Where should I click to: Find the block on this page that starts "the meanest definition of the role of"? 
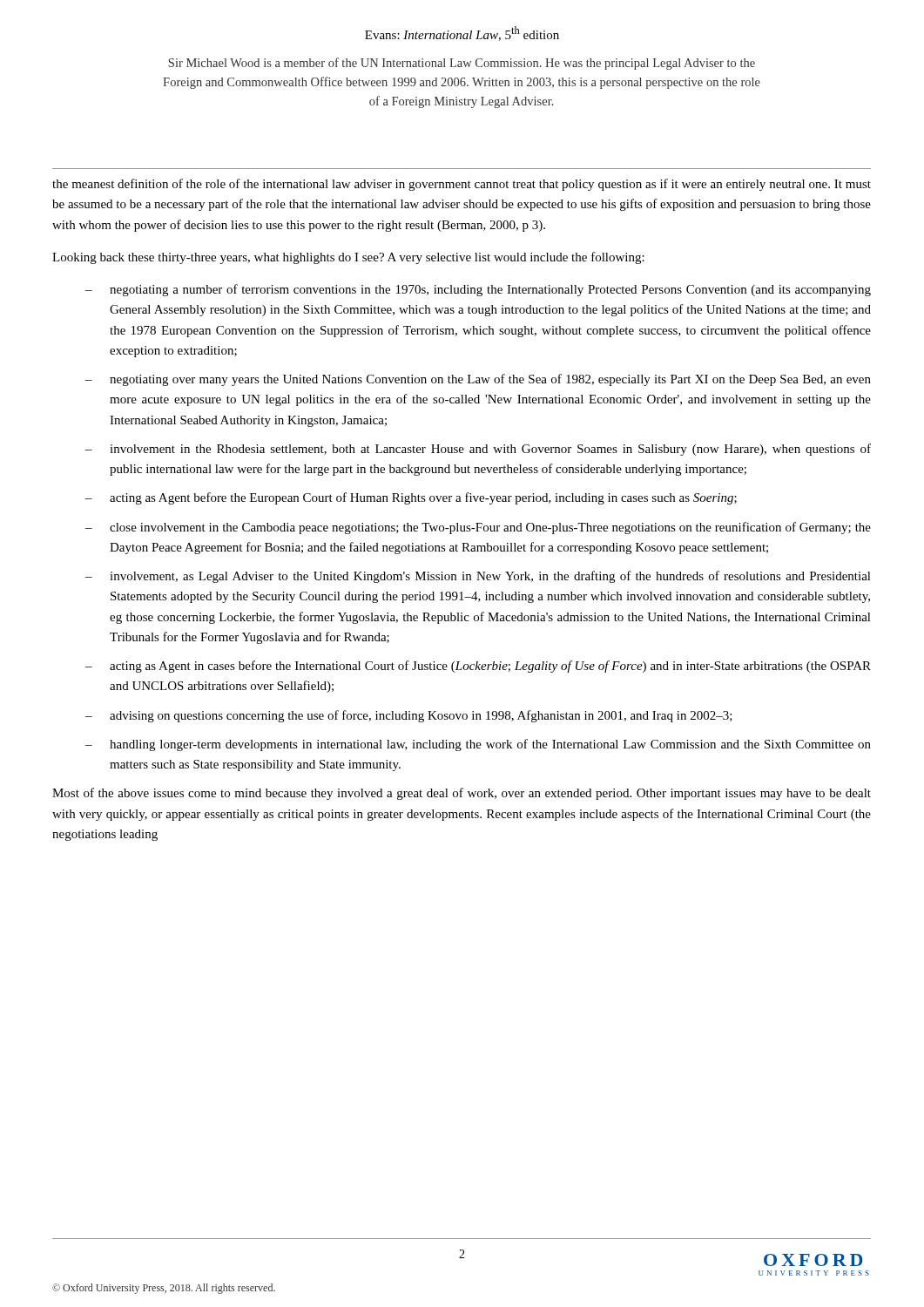[x=462, y=205]
